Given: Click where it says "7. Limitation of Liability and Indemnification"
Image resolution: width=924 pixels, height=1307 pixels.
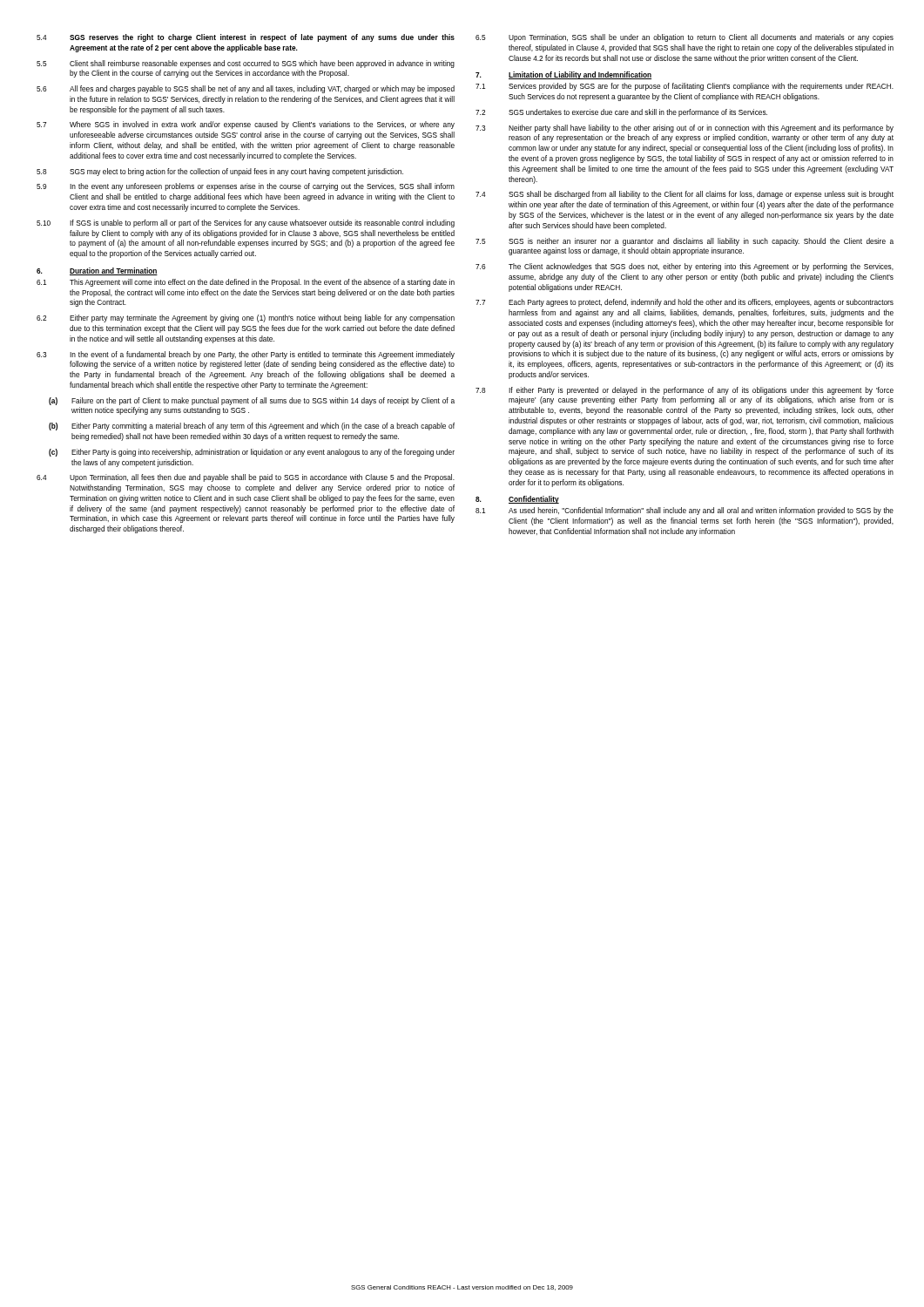Looking at the screenshot, I should [564, 75].
